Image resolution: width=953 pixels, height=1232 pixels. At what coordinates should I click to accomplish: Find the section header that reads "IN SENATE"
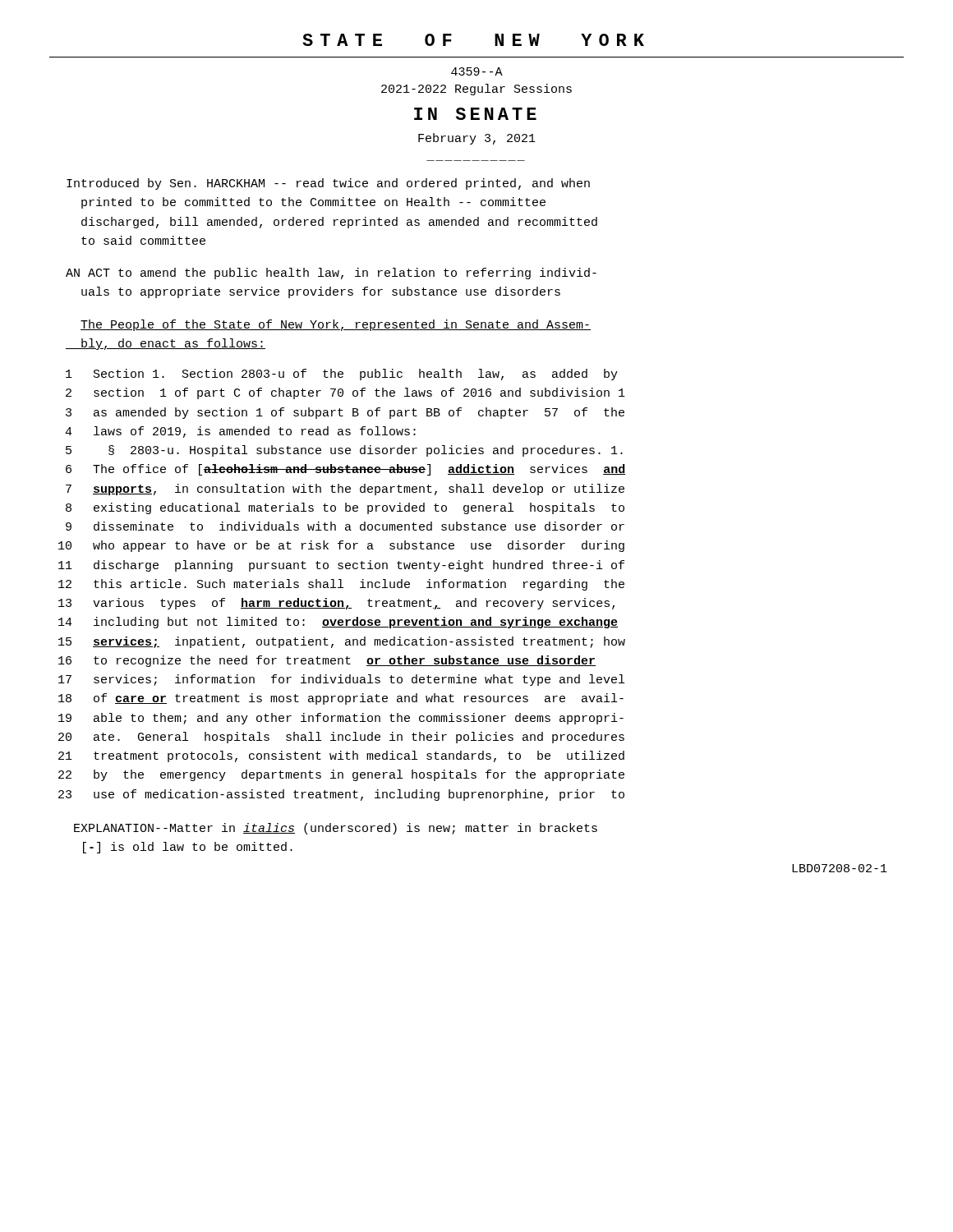476,115
